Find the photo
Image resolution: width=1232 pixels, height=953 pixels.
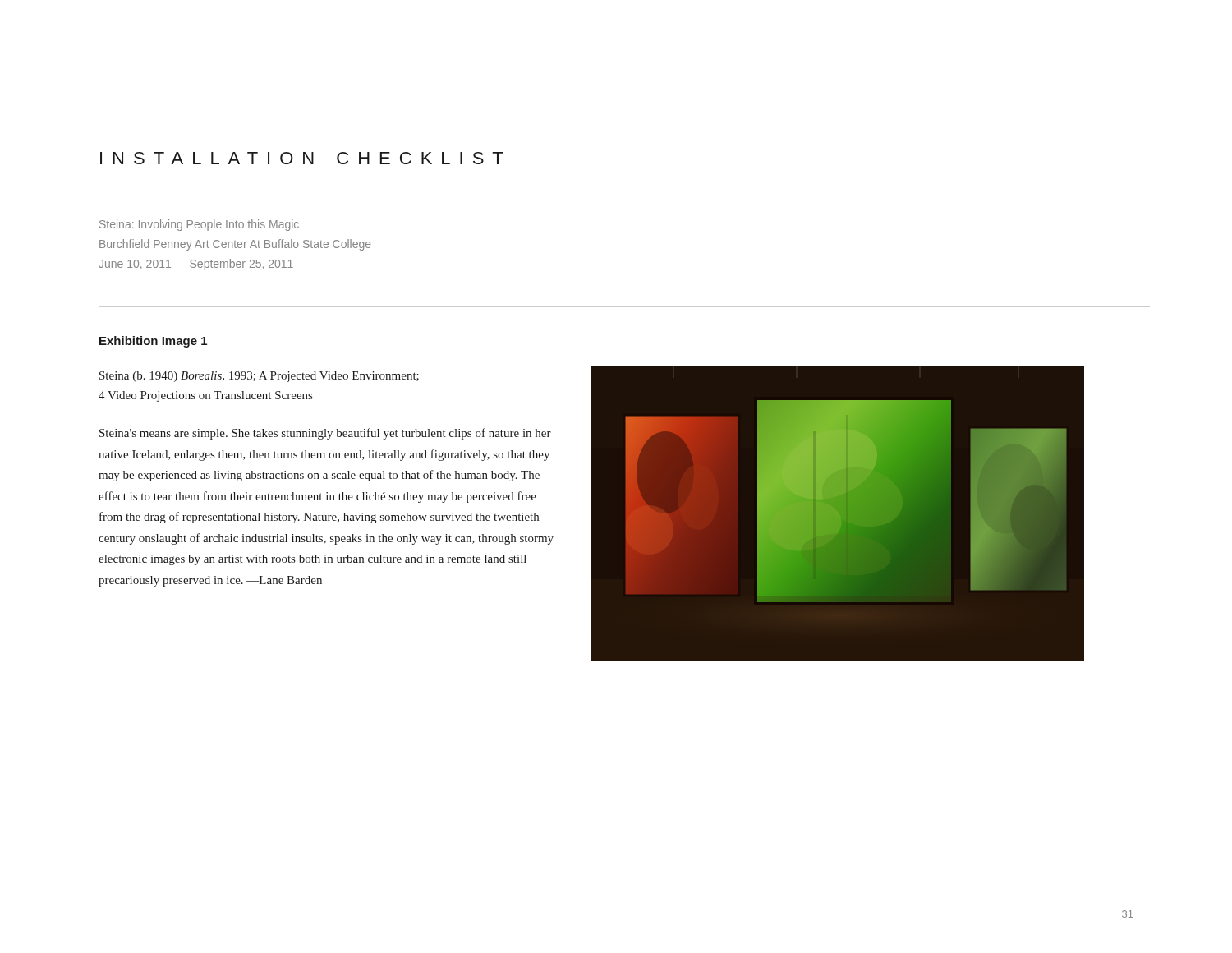coord(838,515)
